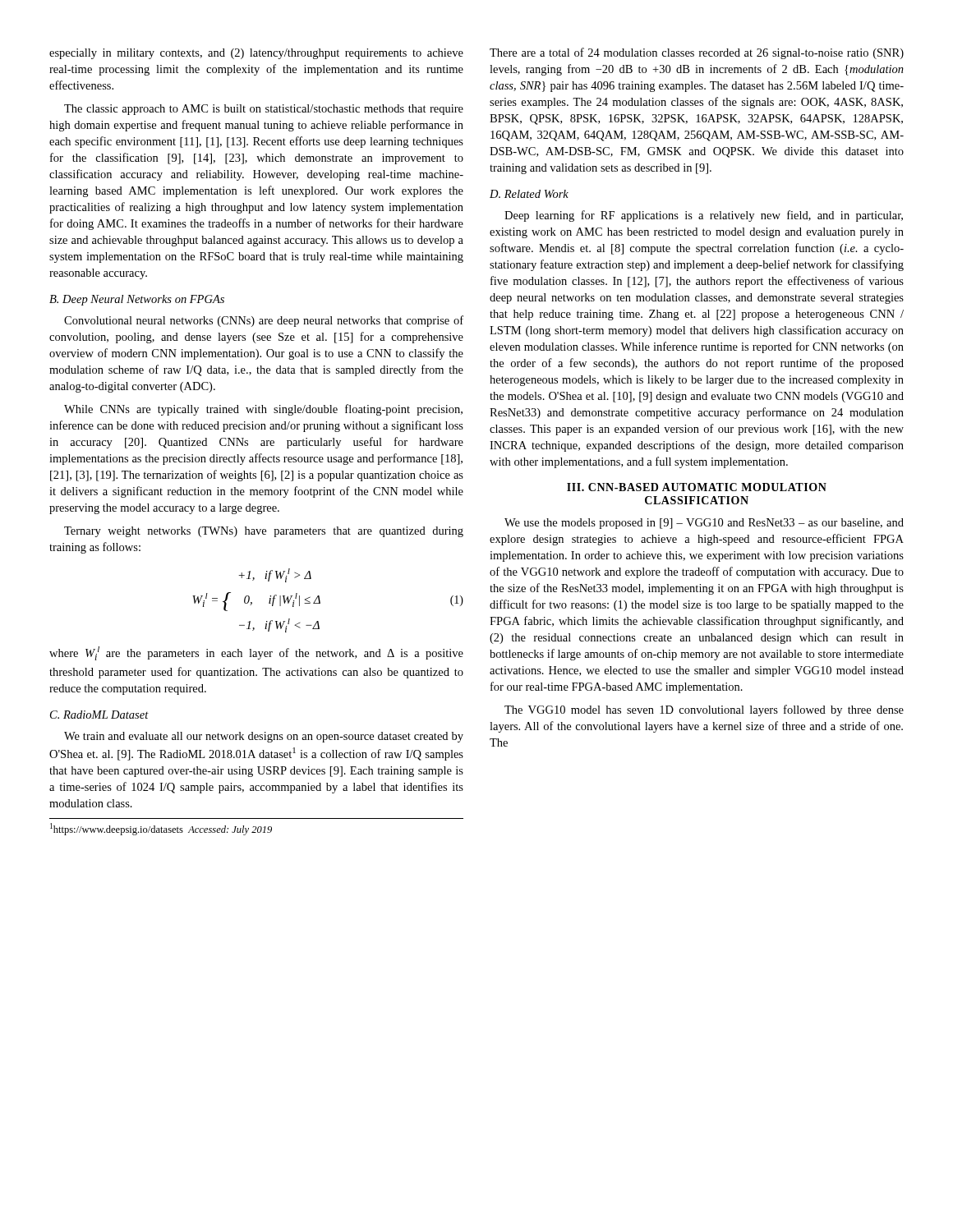Locate the text block that reads "Convolutional neural networks"
Image resolution: width=953 pixels, height=1232 pixels.
pos(256,353)
